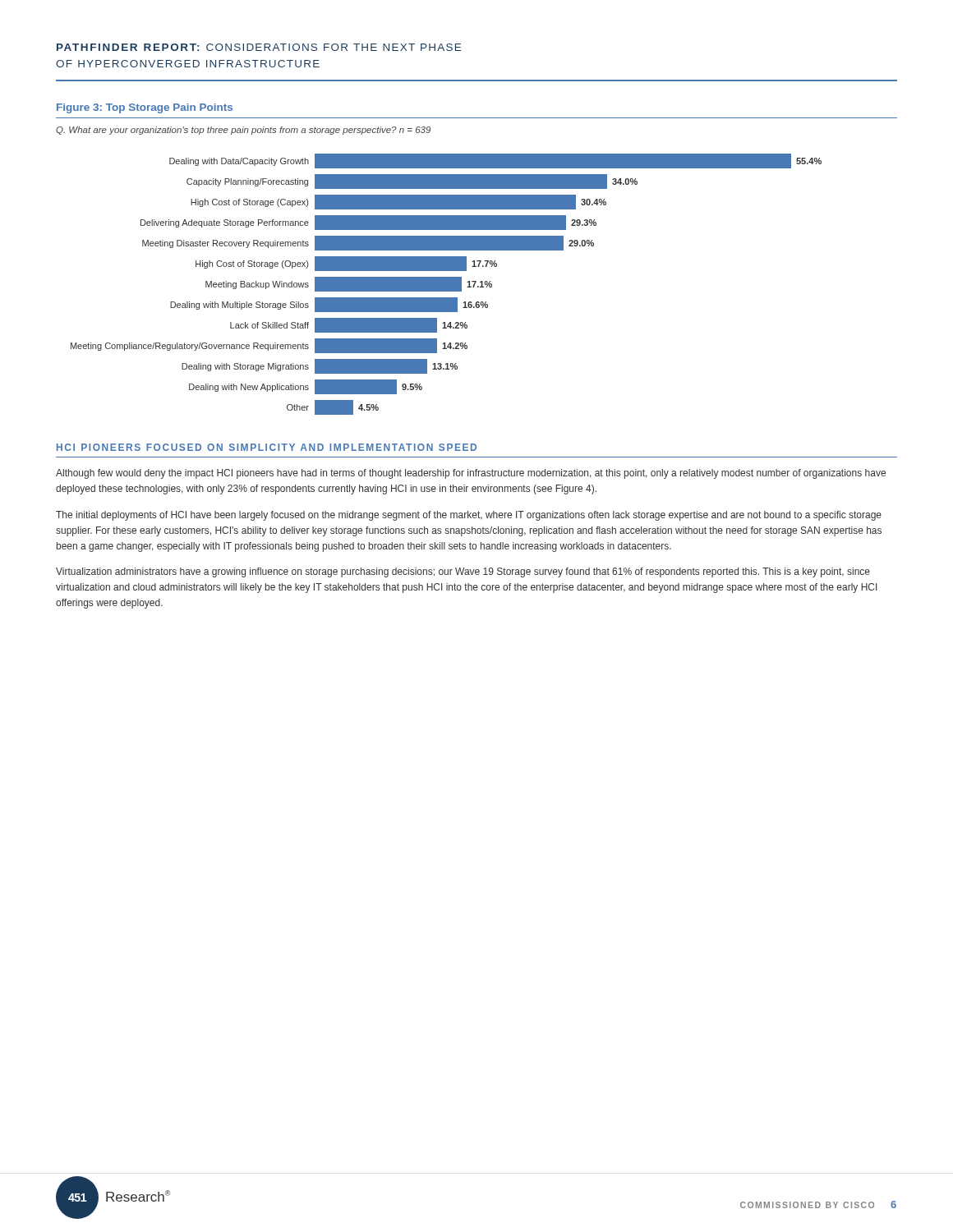Locate the block starting "Although few would deny the impact HCI"
The image size is (953, 1232).
pos(471,481)
